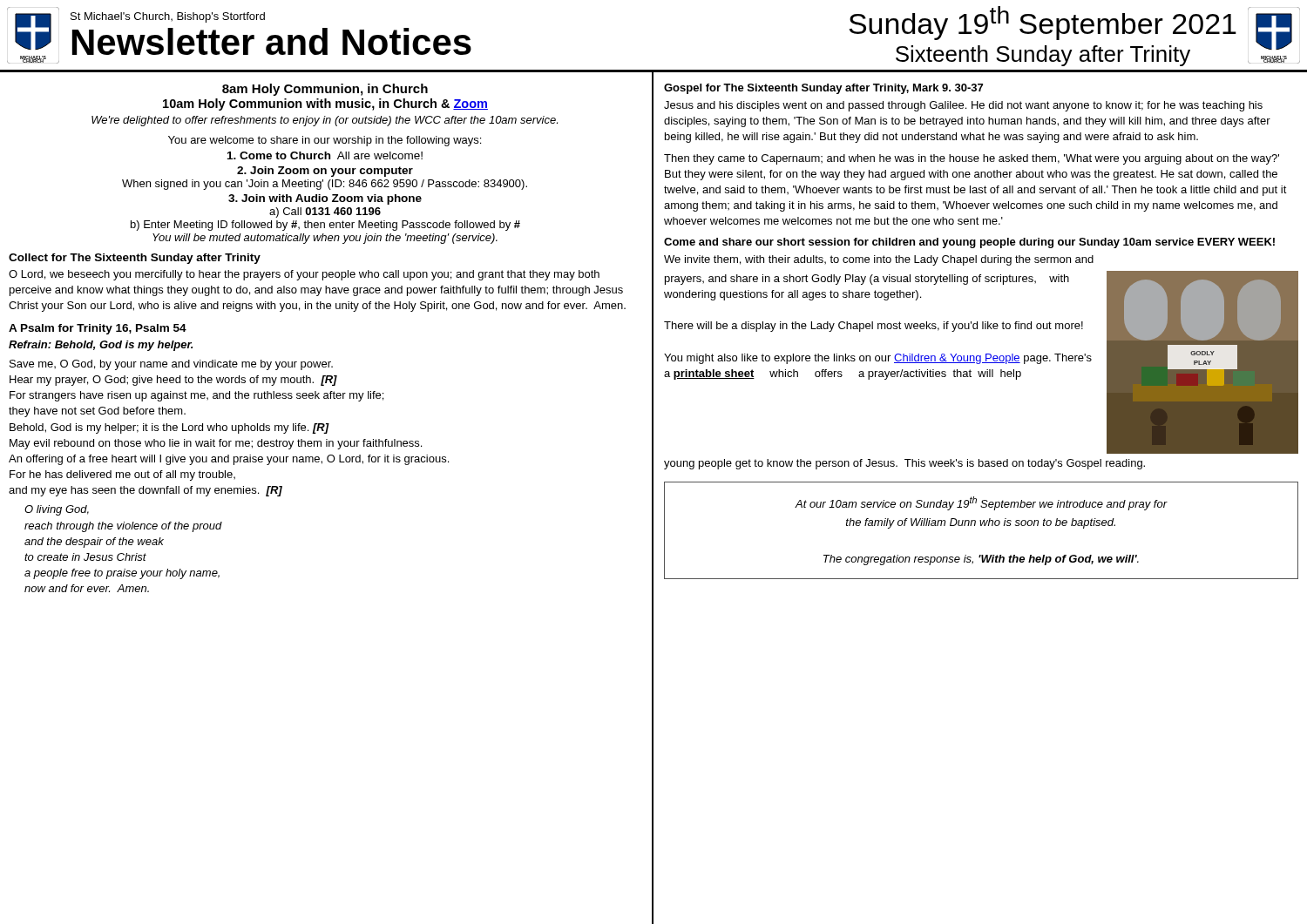Navigate to the passage starting "A Psalm for Trinity 16,"
Viewport: 1307px width, 924px height.
97,328
